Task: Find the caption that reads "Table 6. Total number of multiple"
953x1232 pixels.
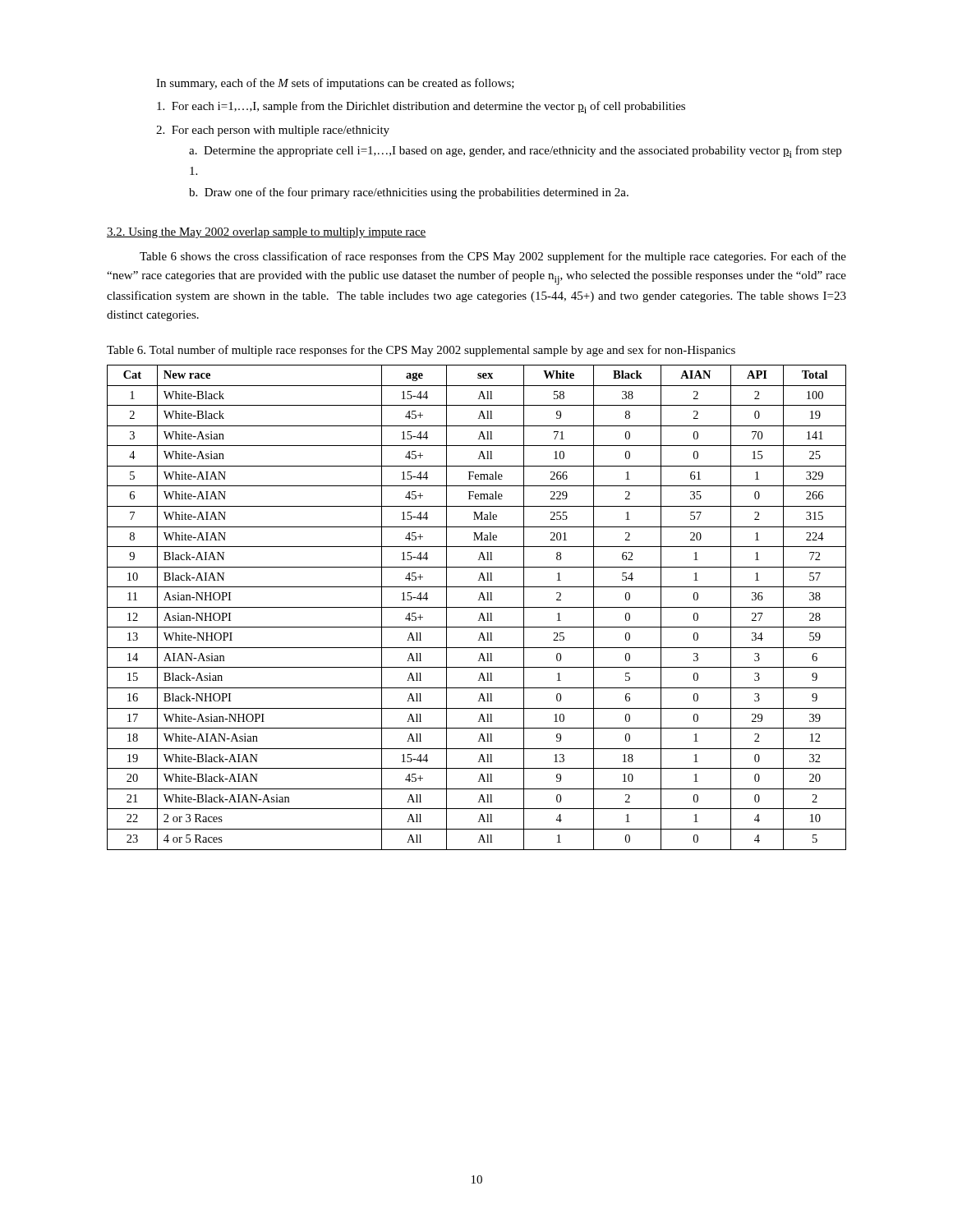Action: tap(421, 350)
